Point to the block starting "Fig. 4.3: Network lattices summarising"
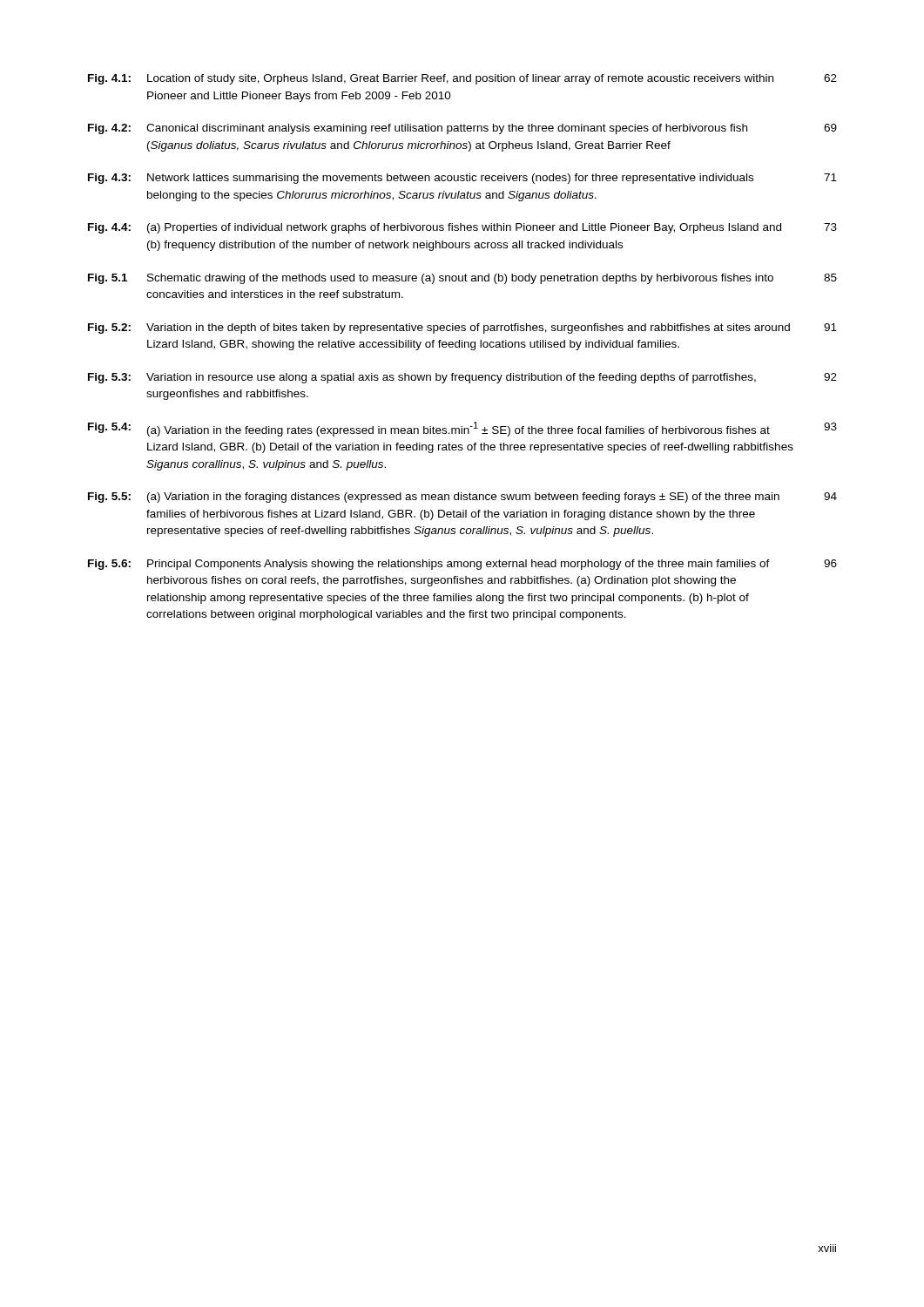This screenshot has width=924, height=1307. point(462,186)
